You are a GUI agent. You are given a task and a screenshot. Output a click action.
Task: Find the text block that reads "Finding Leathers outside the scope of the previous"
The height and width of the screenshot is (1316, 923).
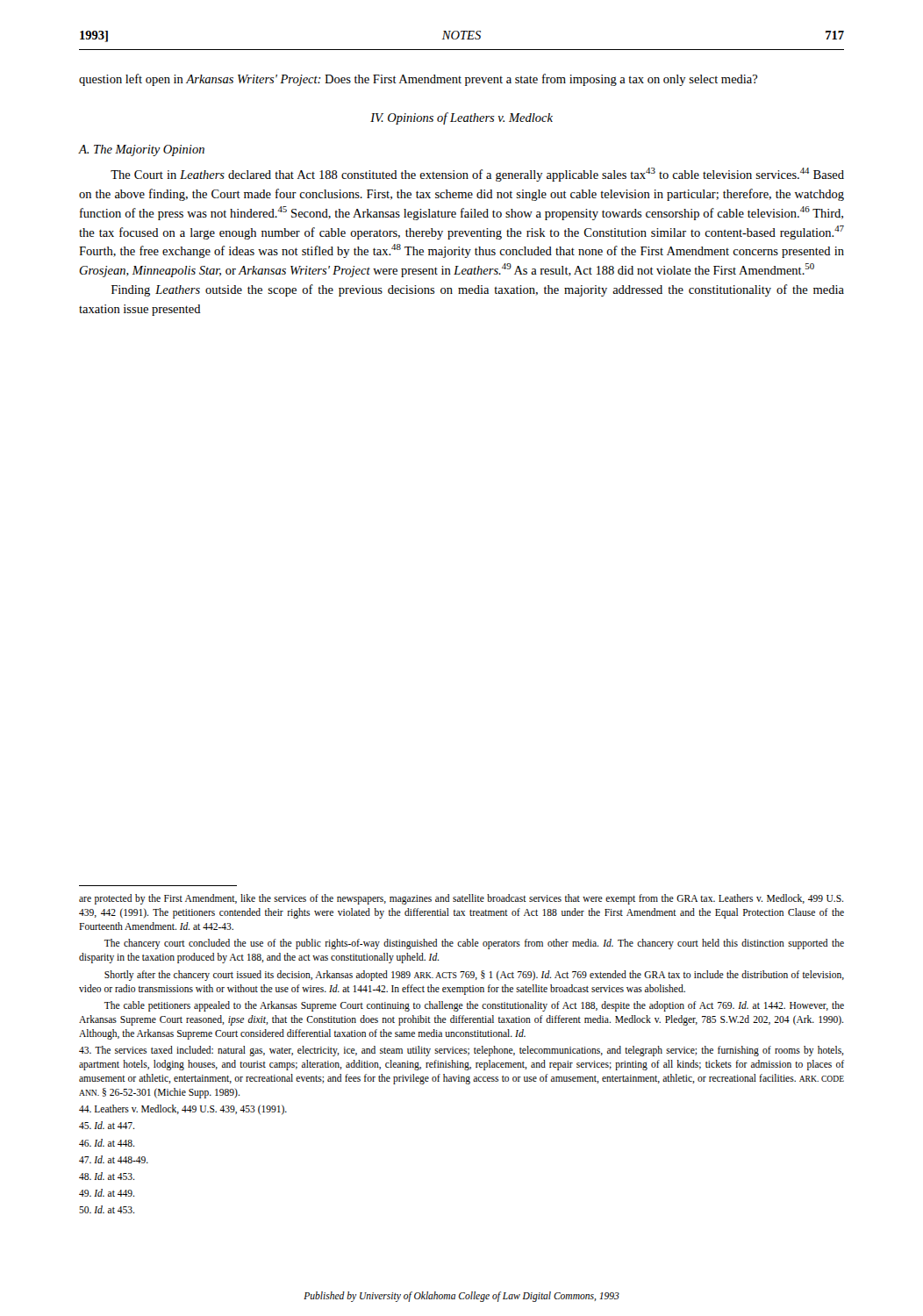462,300
